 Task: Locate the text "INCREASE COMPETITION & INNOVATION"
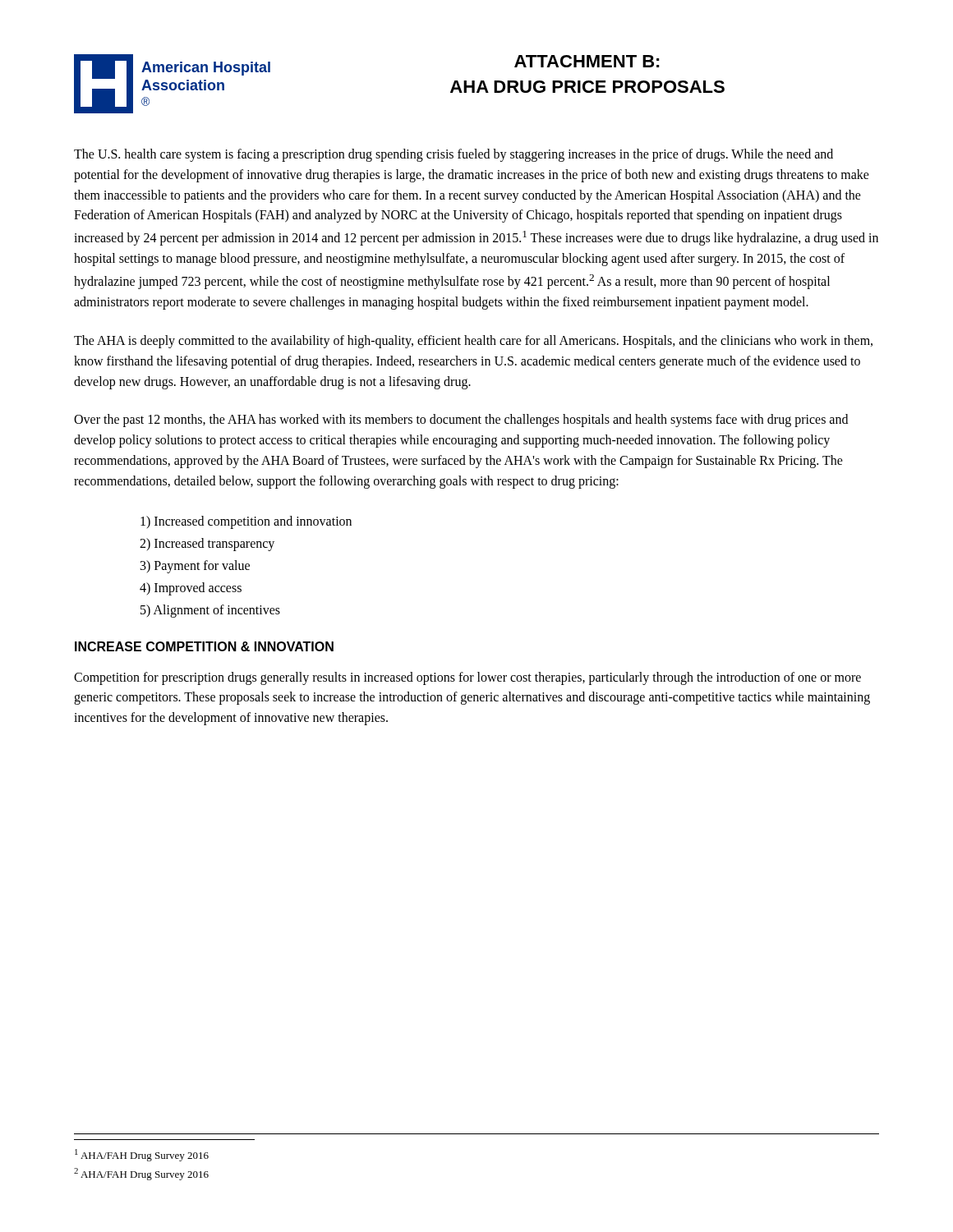(x=204, y=646)
